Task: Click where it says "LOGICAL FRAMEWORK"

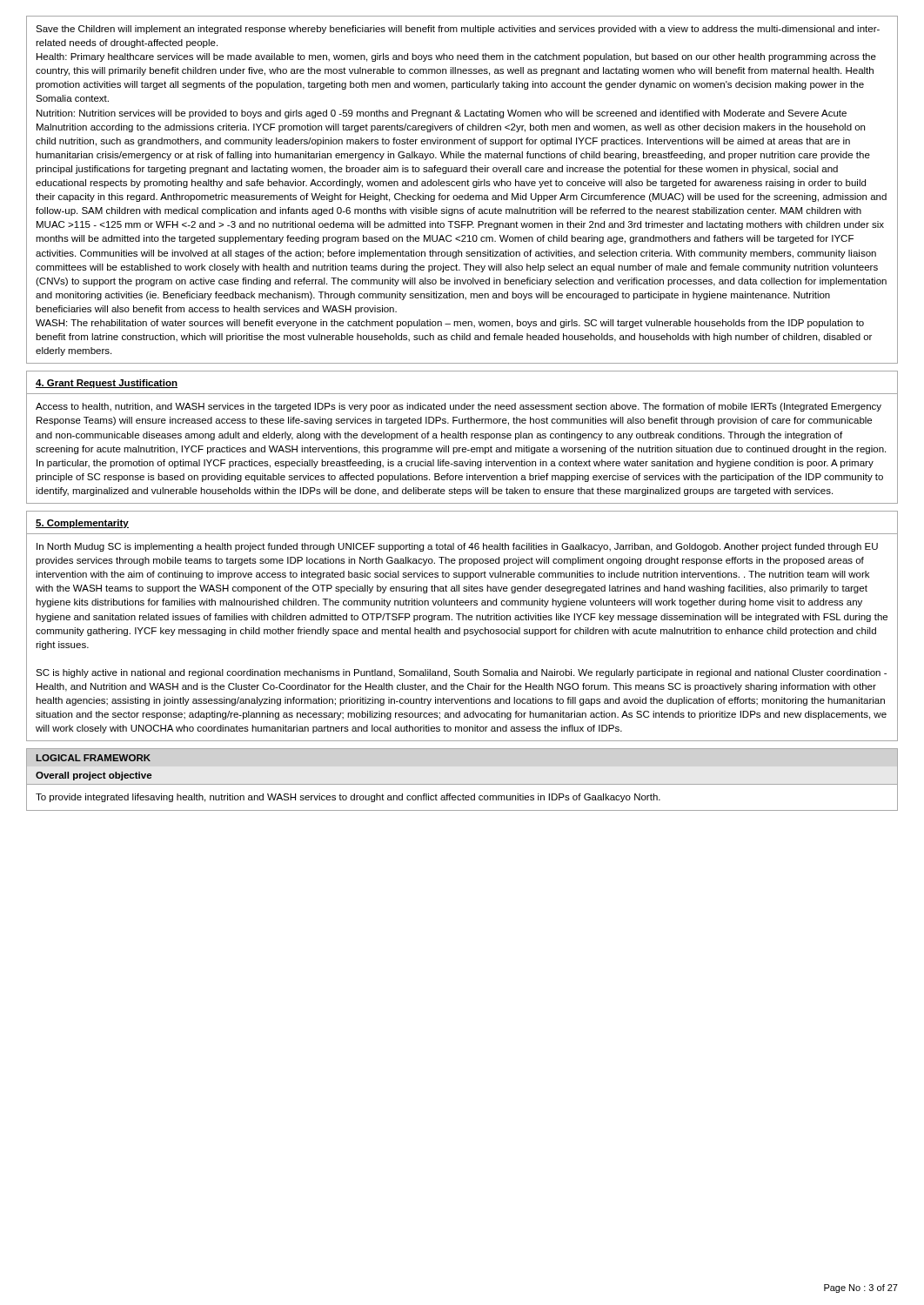Action: pos(93,758)
